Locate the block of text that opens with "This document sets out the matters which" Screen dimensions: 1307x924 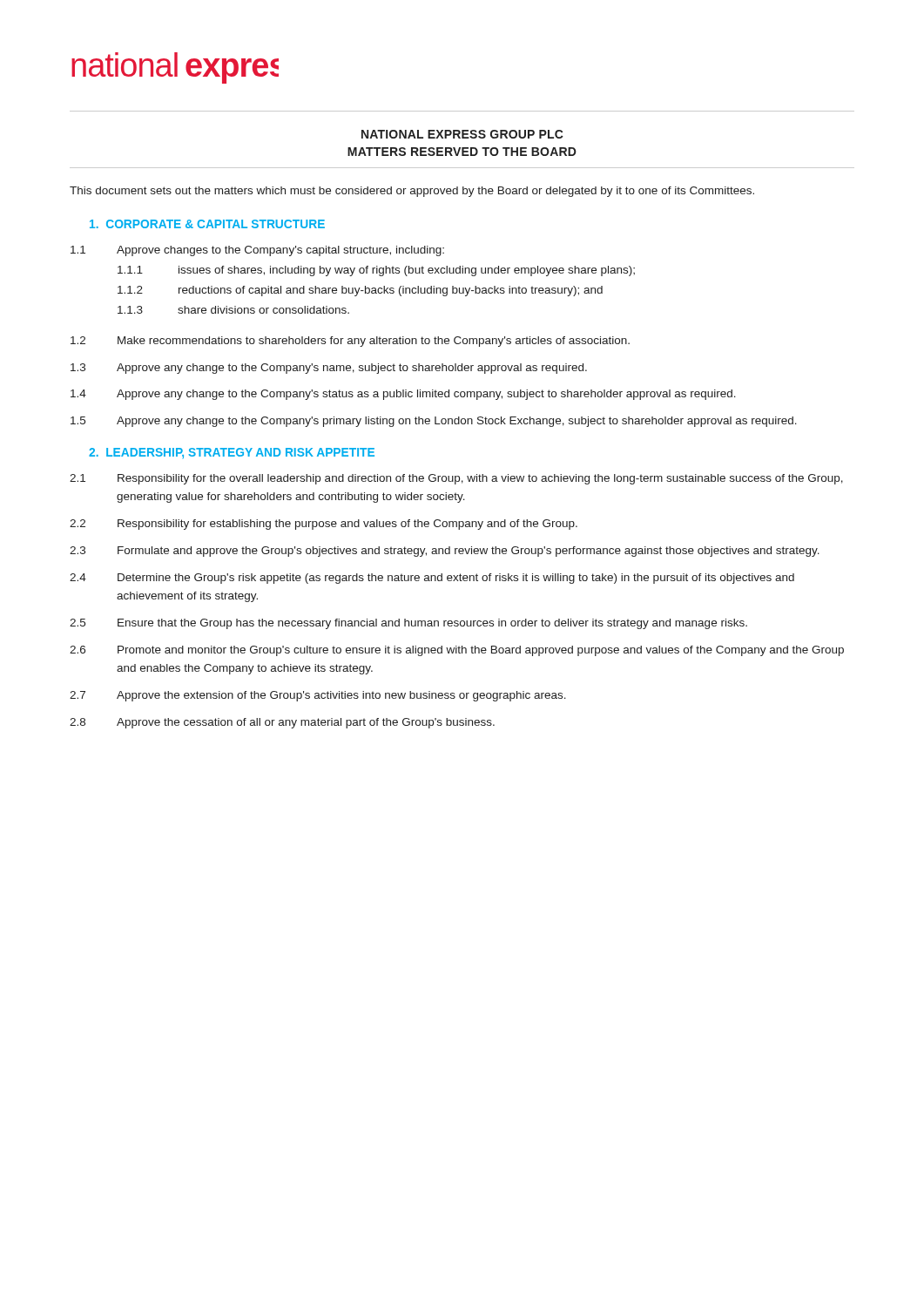(412, 190)
